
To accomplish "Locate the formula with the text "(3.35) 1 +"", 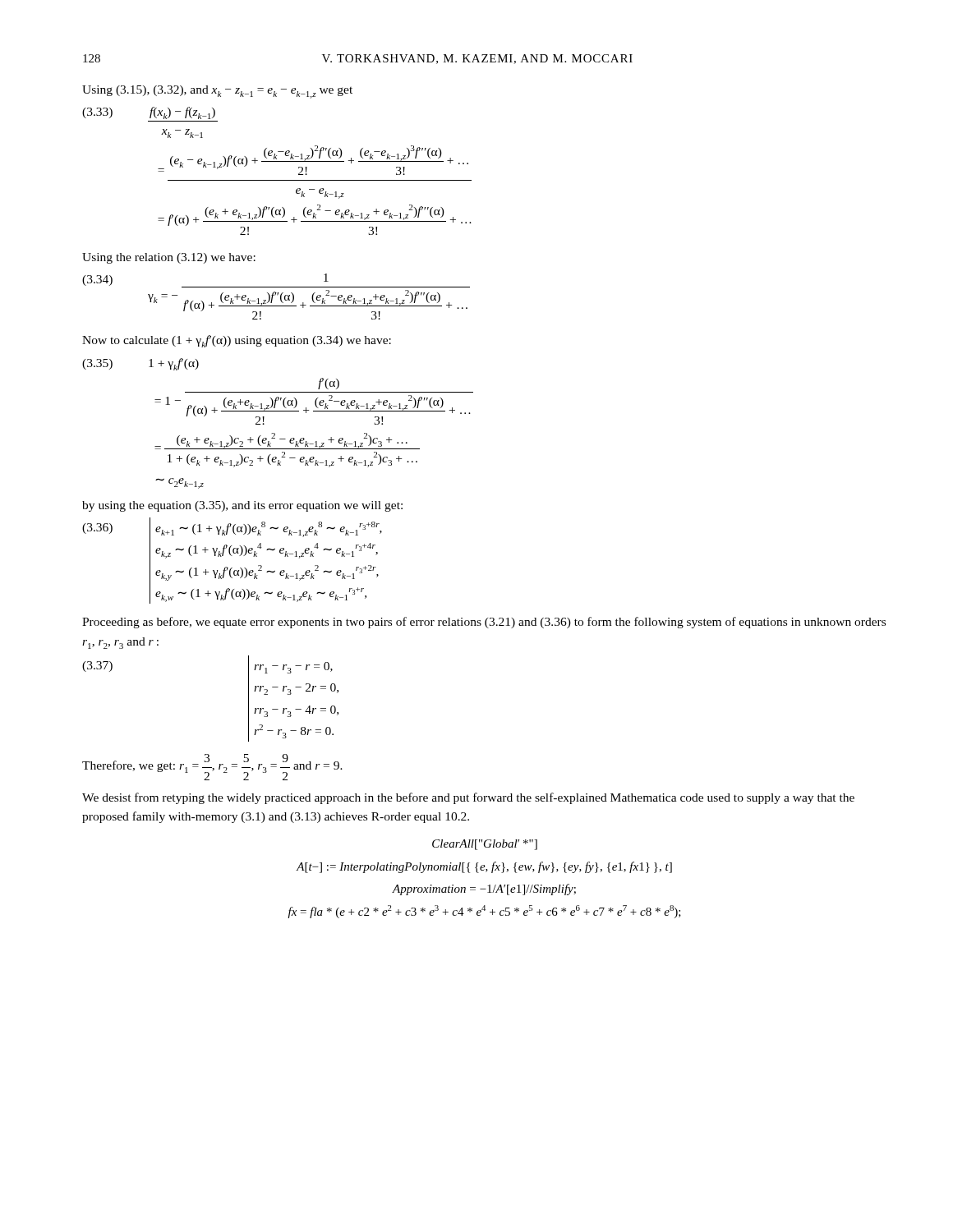I will (x=99, y=363).
